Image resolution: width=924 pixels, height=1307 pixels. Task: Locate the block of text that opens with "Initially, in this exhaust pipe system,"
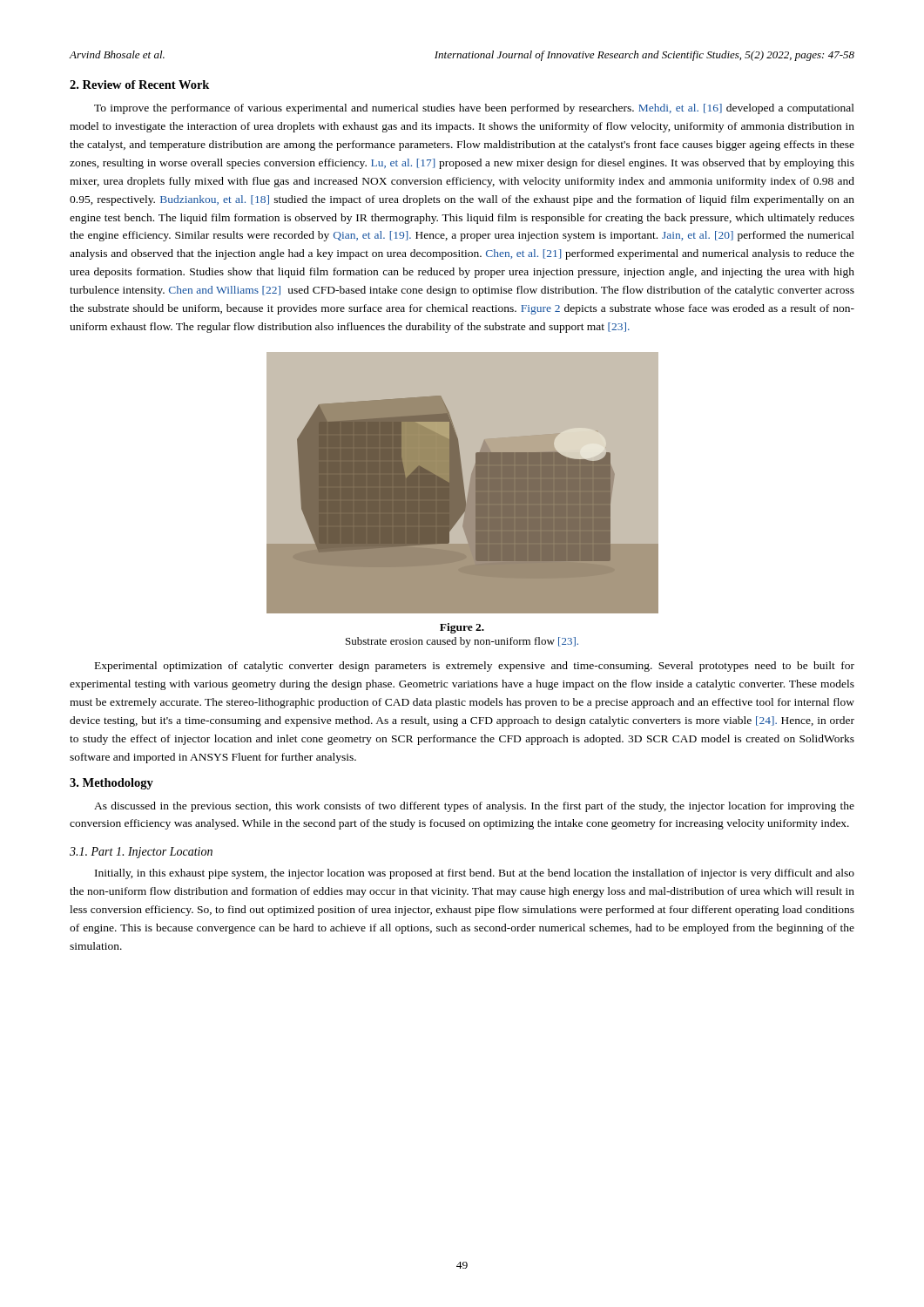pos(462,910)
